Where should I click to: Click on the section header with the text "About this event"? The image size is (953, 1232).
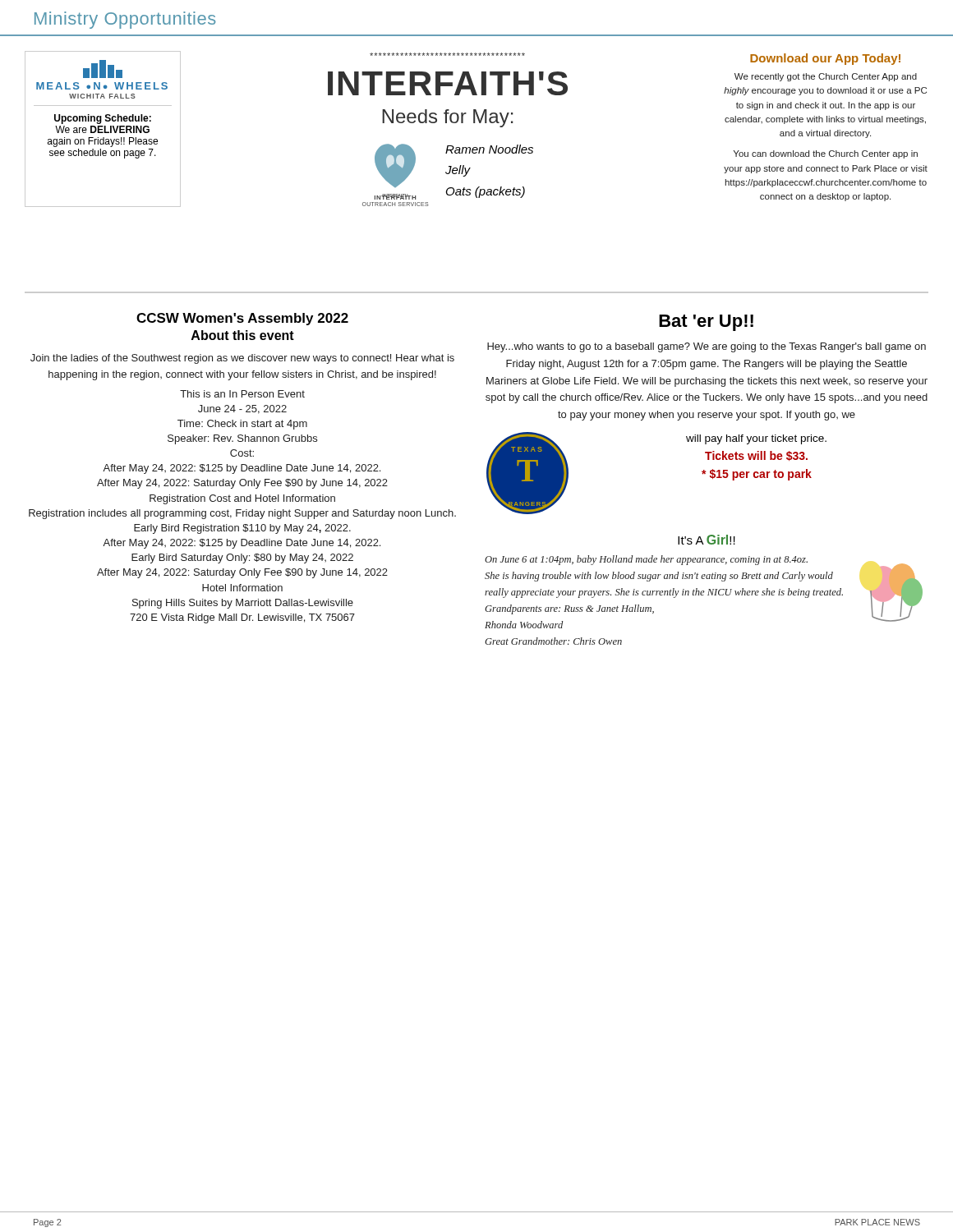point(242,336)
